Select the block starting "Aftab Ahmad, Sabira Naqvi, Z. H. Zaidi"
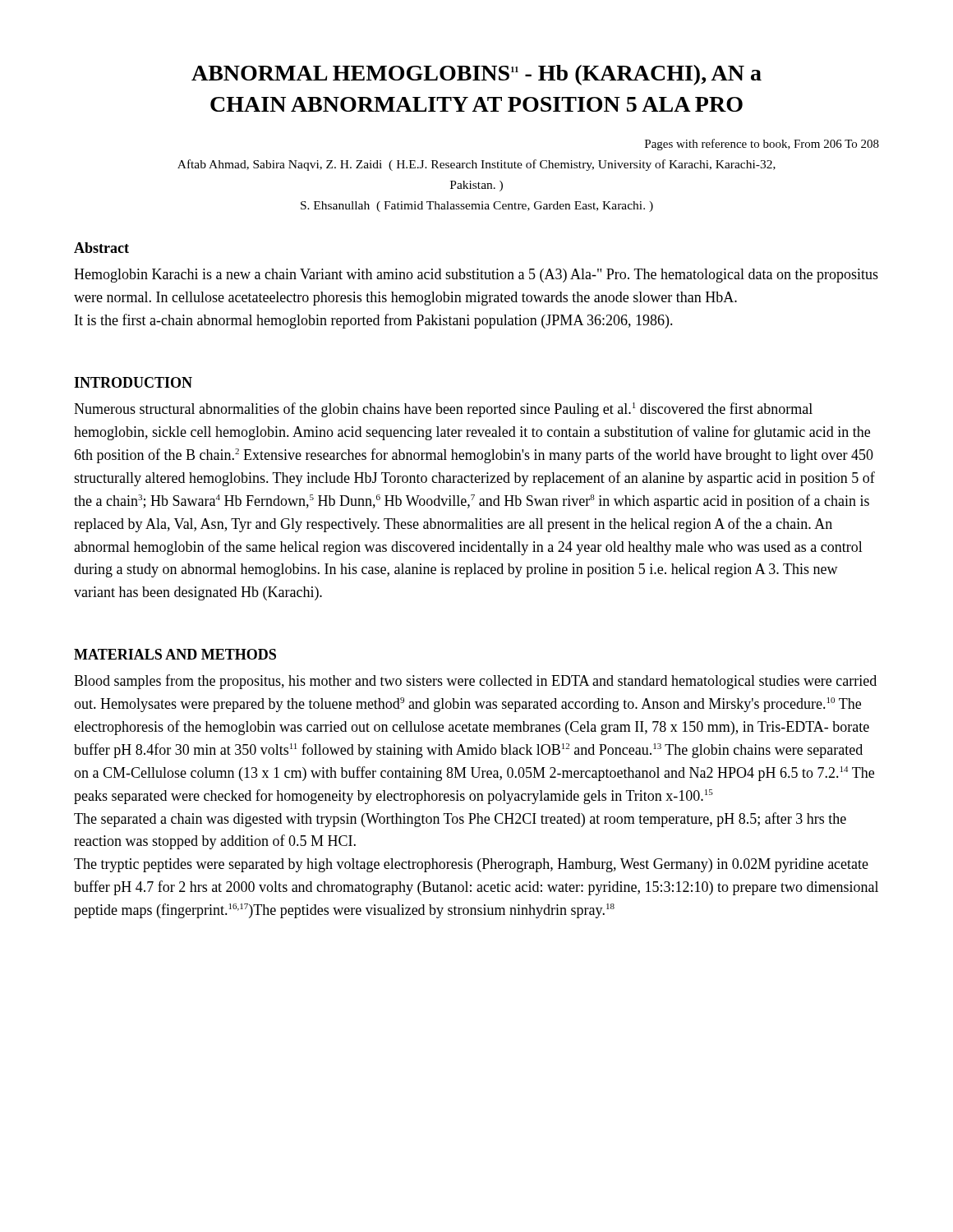This screenshot has height=1232, width=953. [x=476, y=184]
